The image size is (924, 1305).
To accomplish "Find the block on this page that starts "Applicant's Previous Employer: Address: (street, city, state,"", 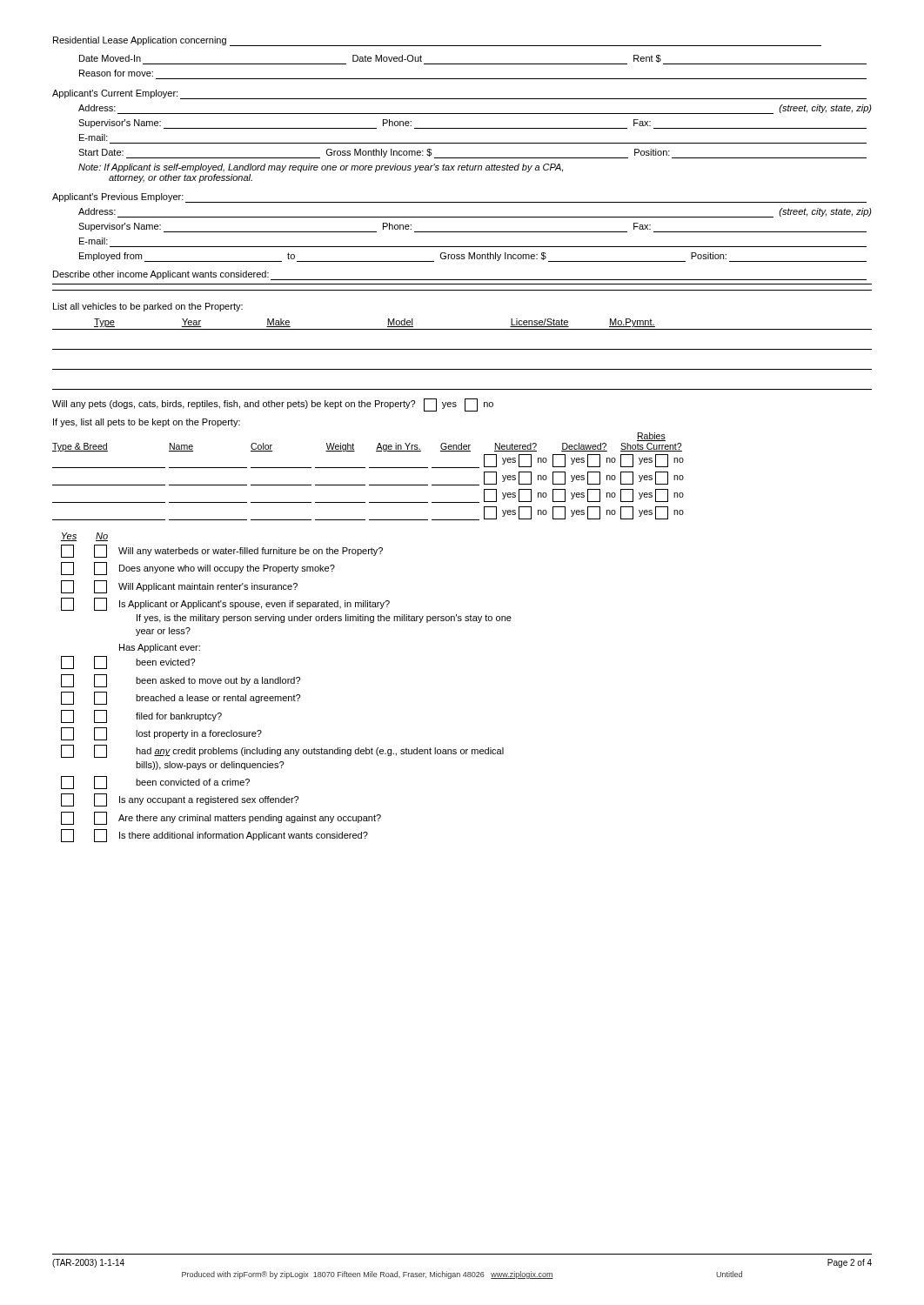I will pyautogui.click(x=462, y=227).
